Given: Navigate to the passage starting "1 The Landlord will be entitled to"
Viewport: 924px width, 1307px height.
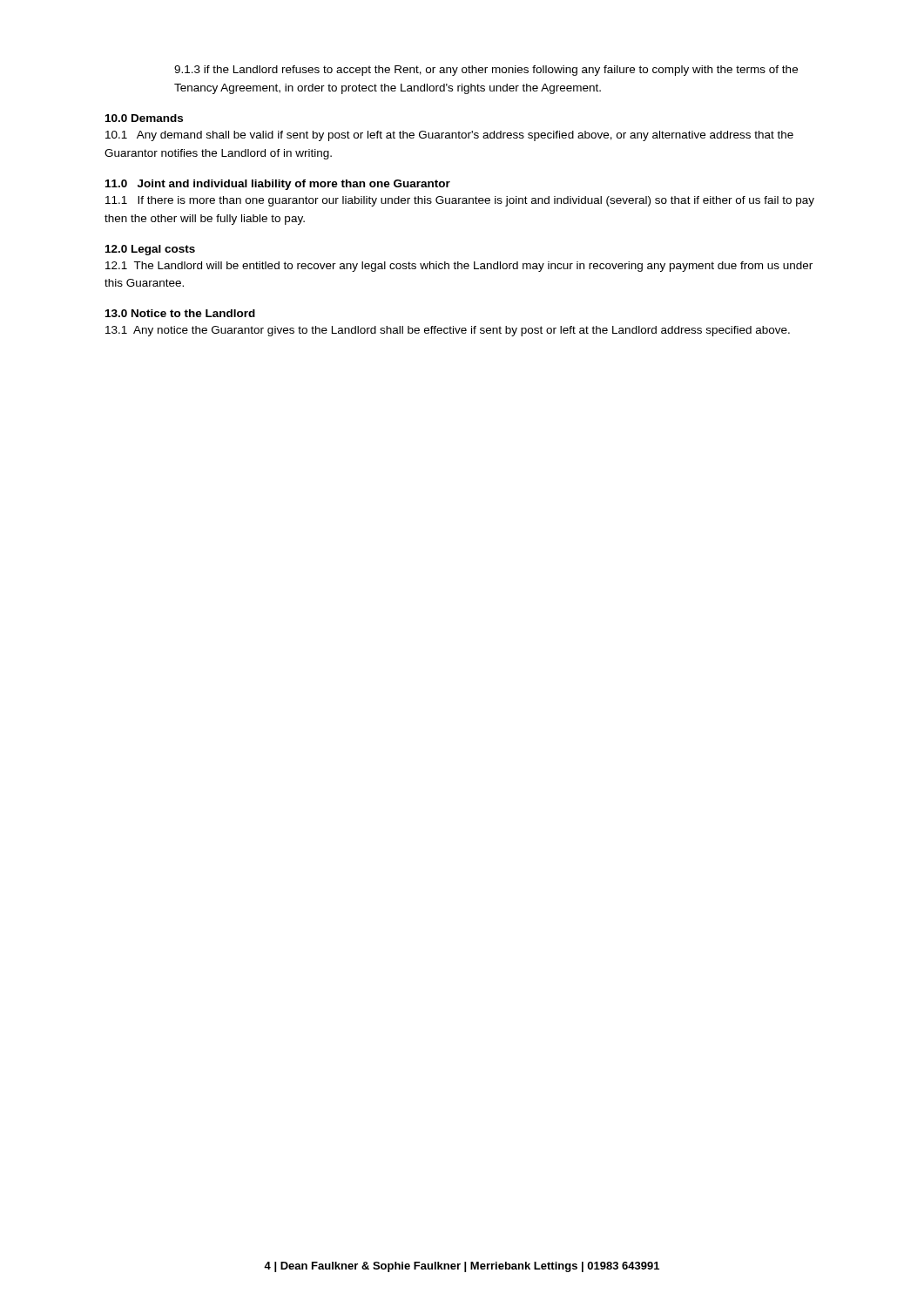Looking at the screenshot, I should click(459, 274).
